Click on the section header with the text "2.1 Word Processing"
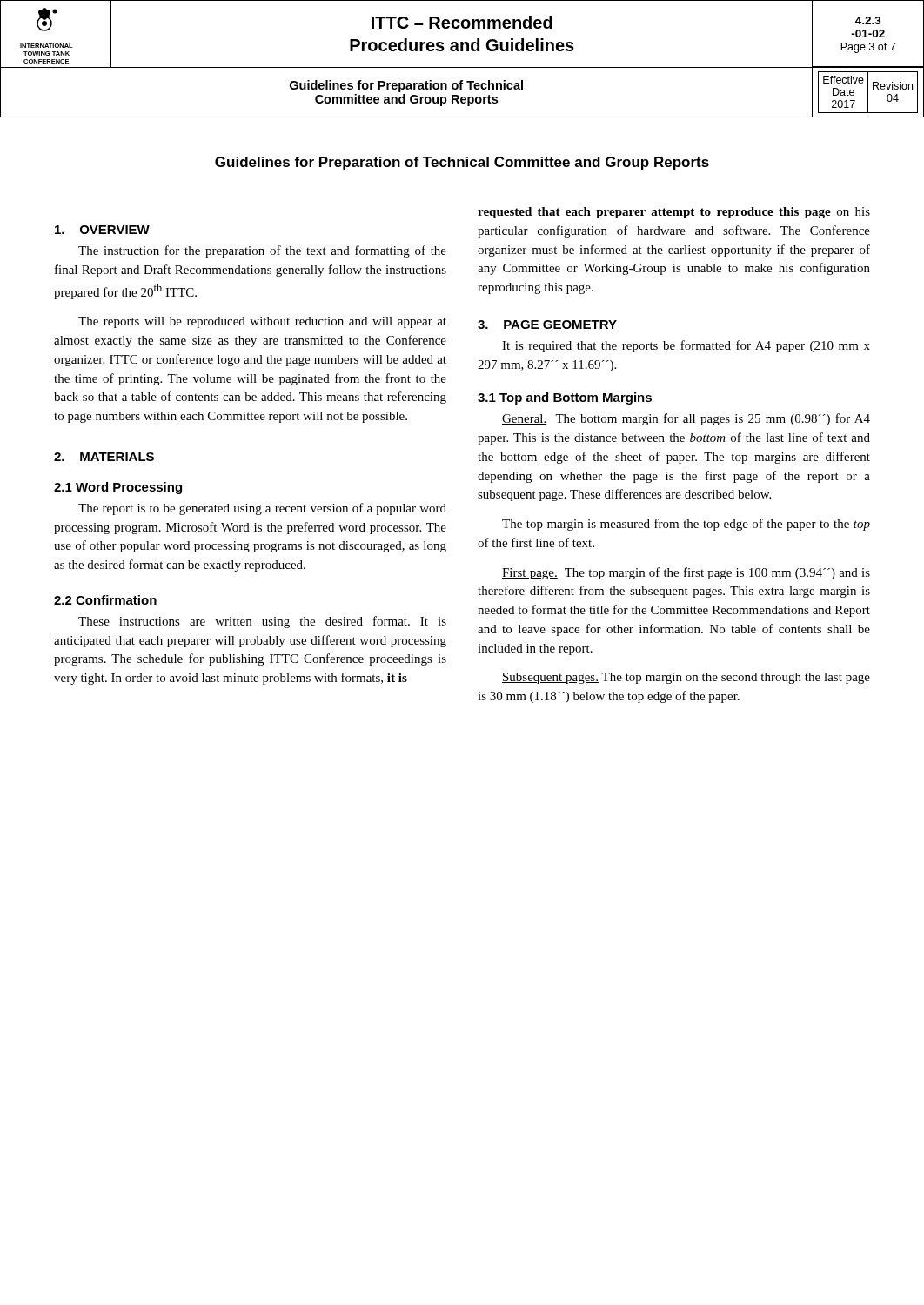 pyautogui.click(x=118, y=487)
